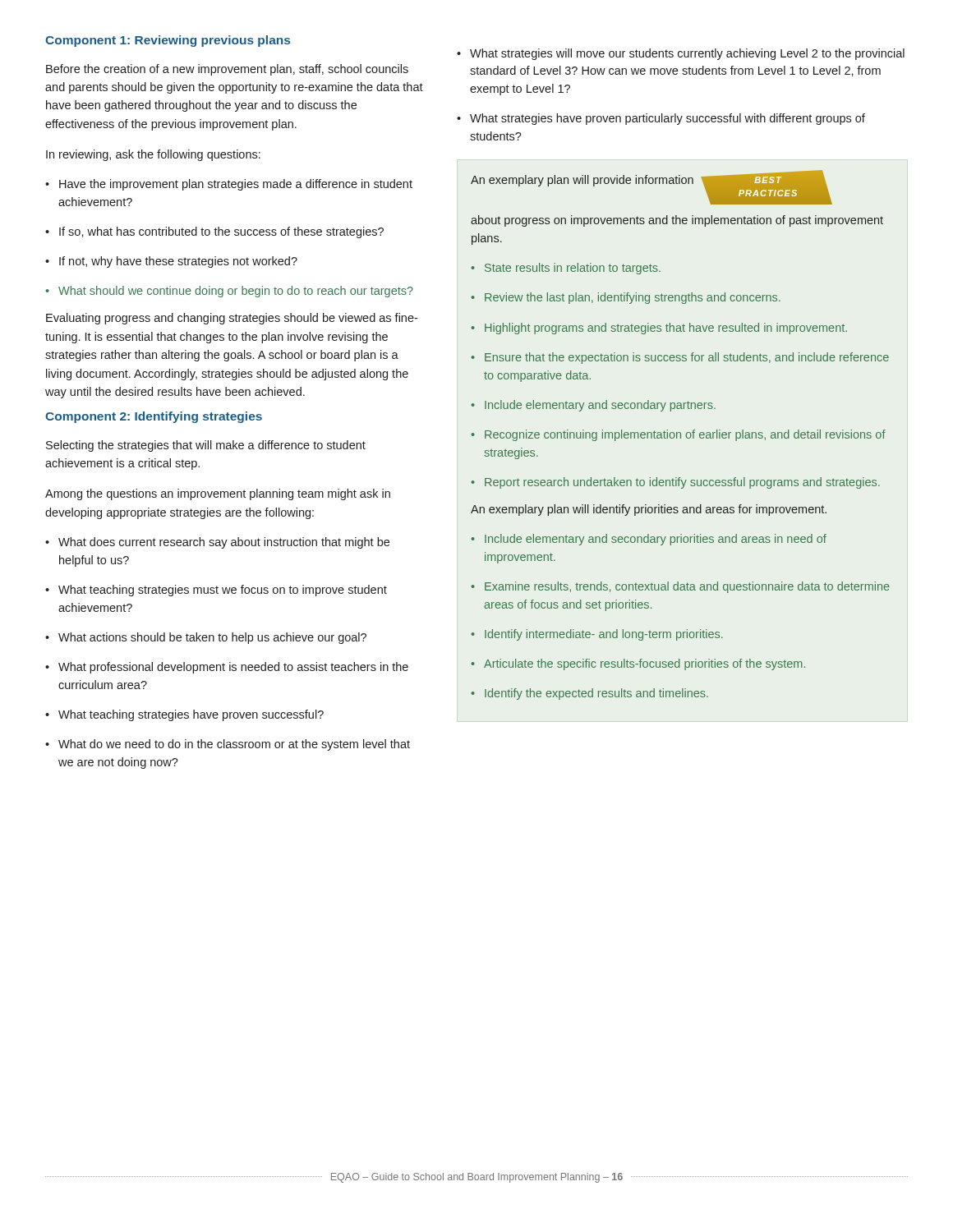Locate the list item that reads "Identify the expected"
The width and height of the screenshot is (953, 1232).
(x=682, y=694)
